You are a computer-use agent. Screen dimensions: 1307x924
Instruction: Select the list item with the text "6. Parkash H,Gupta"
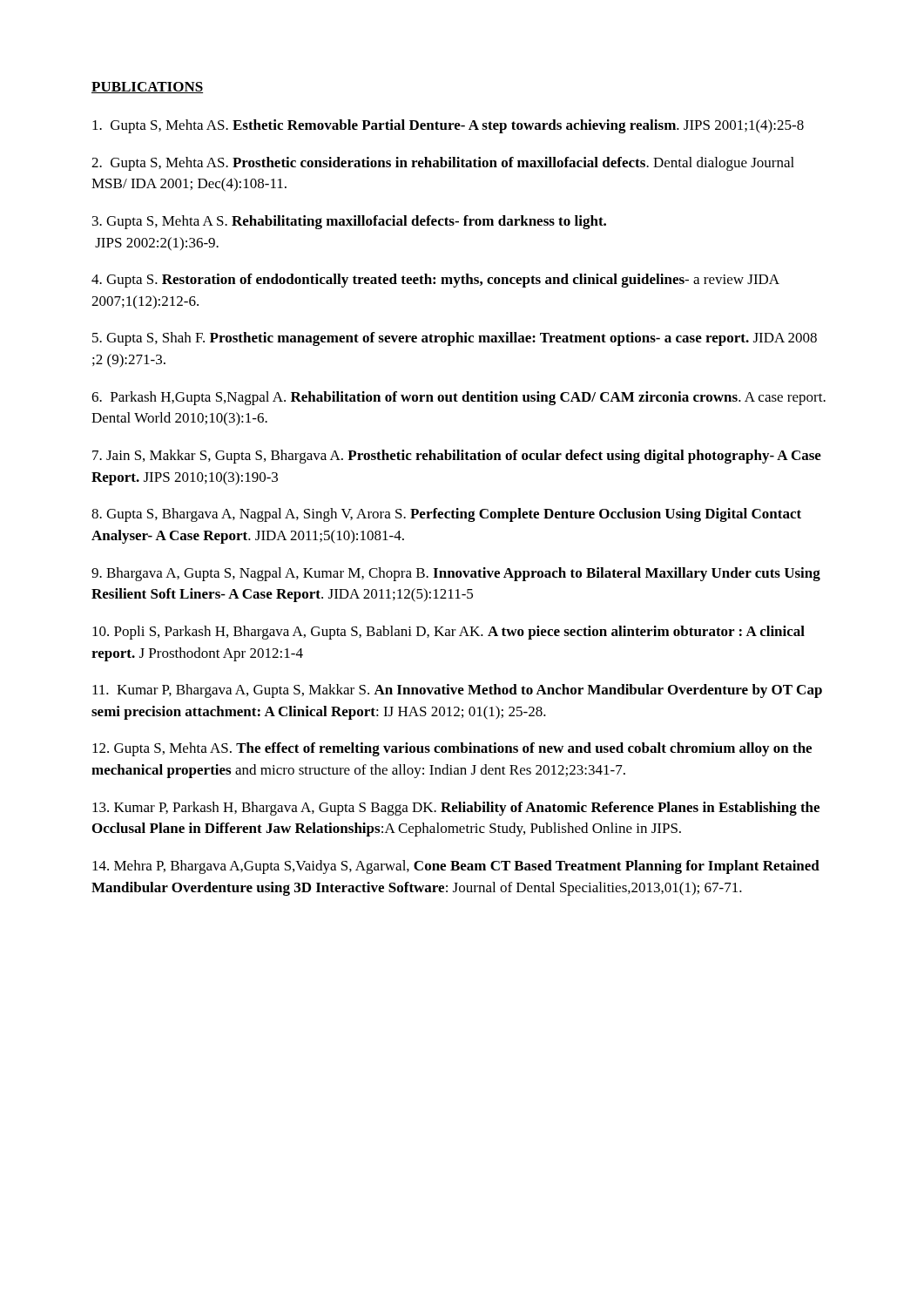(459, 407)
